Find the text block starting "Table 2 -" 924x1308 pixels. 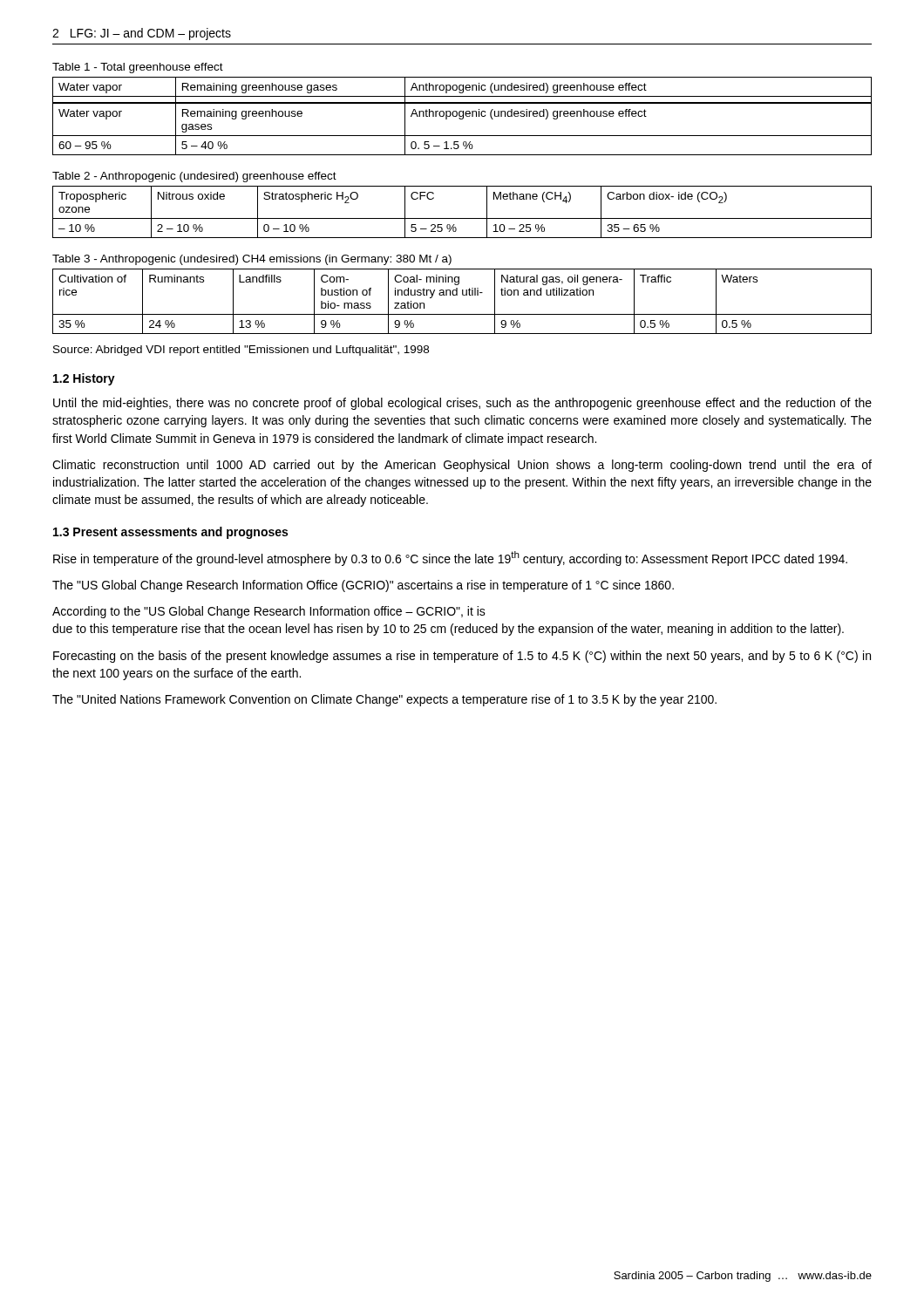pos(194,176)
